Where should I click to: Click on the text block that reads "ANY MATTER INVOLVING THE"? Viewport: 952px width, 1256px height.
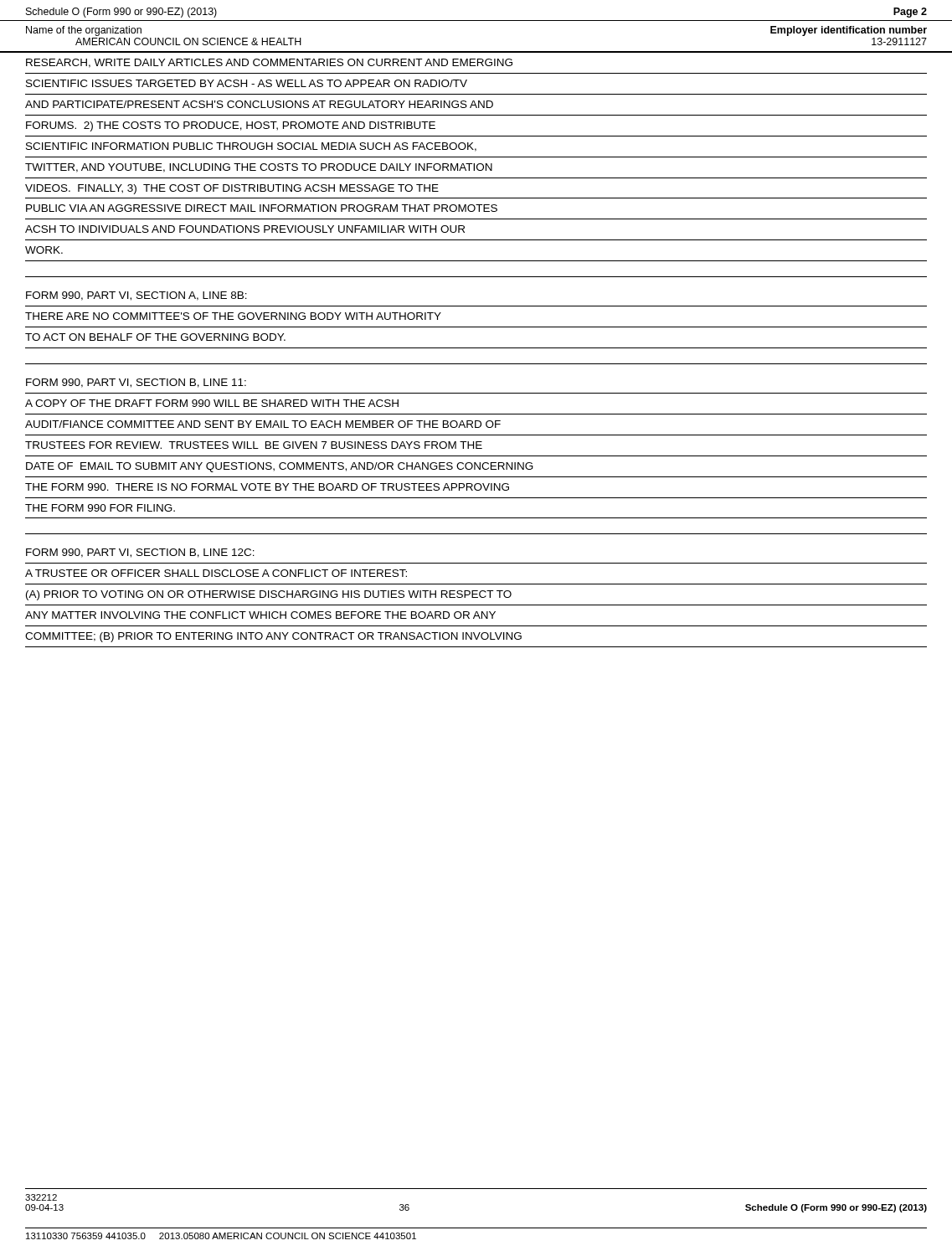(x=261, y=615)
